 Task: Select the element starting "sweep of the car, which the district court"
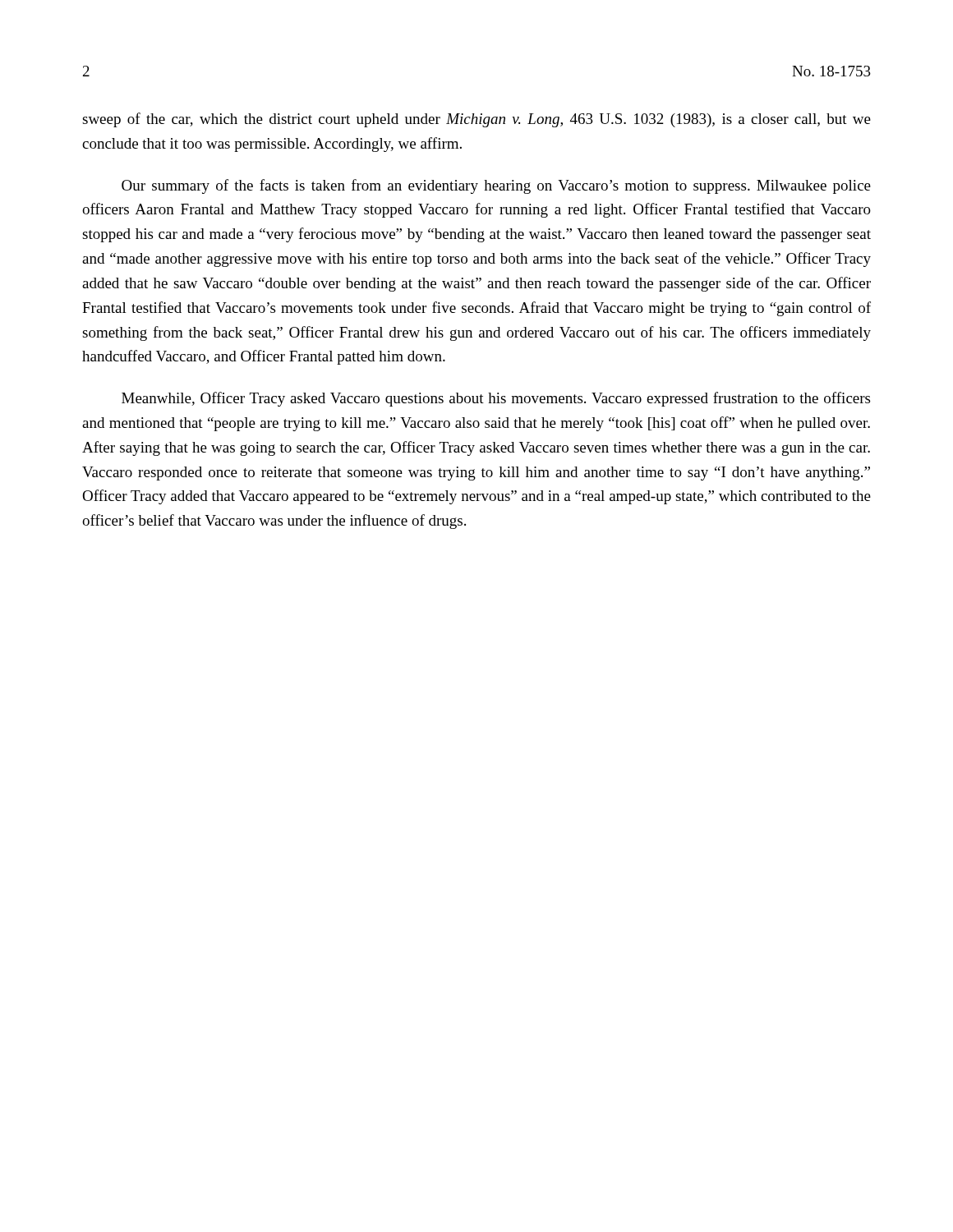[x=476, y=131]
